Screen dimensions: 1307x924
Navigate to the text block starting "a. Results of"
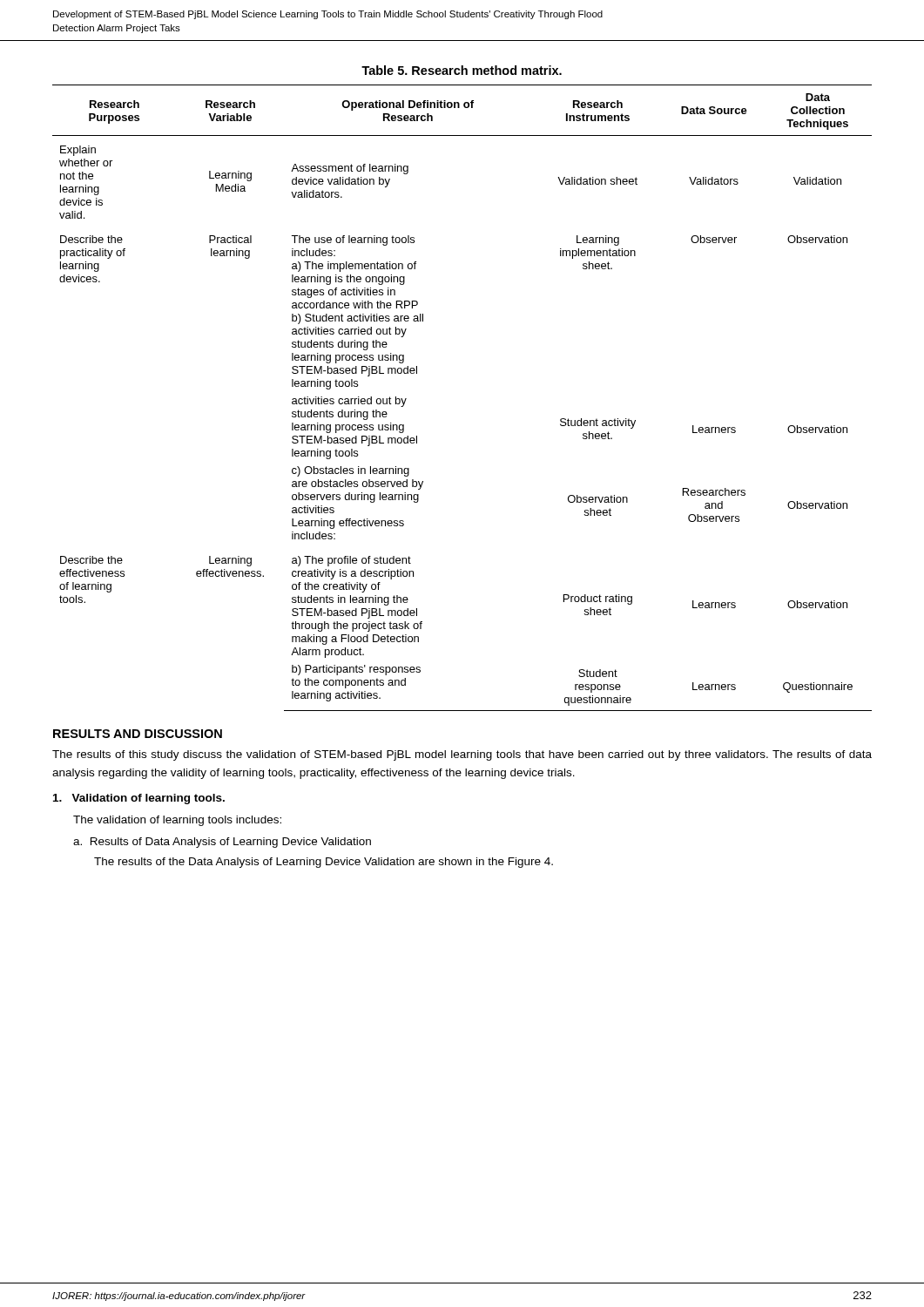222,841
